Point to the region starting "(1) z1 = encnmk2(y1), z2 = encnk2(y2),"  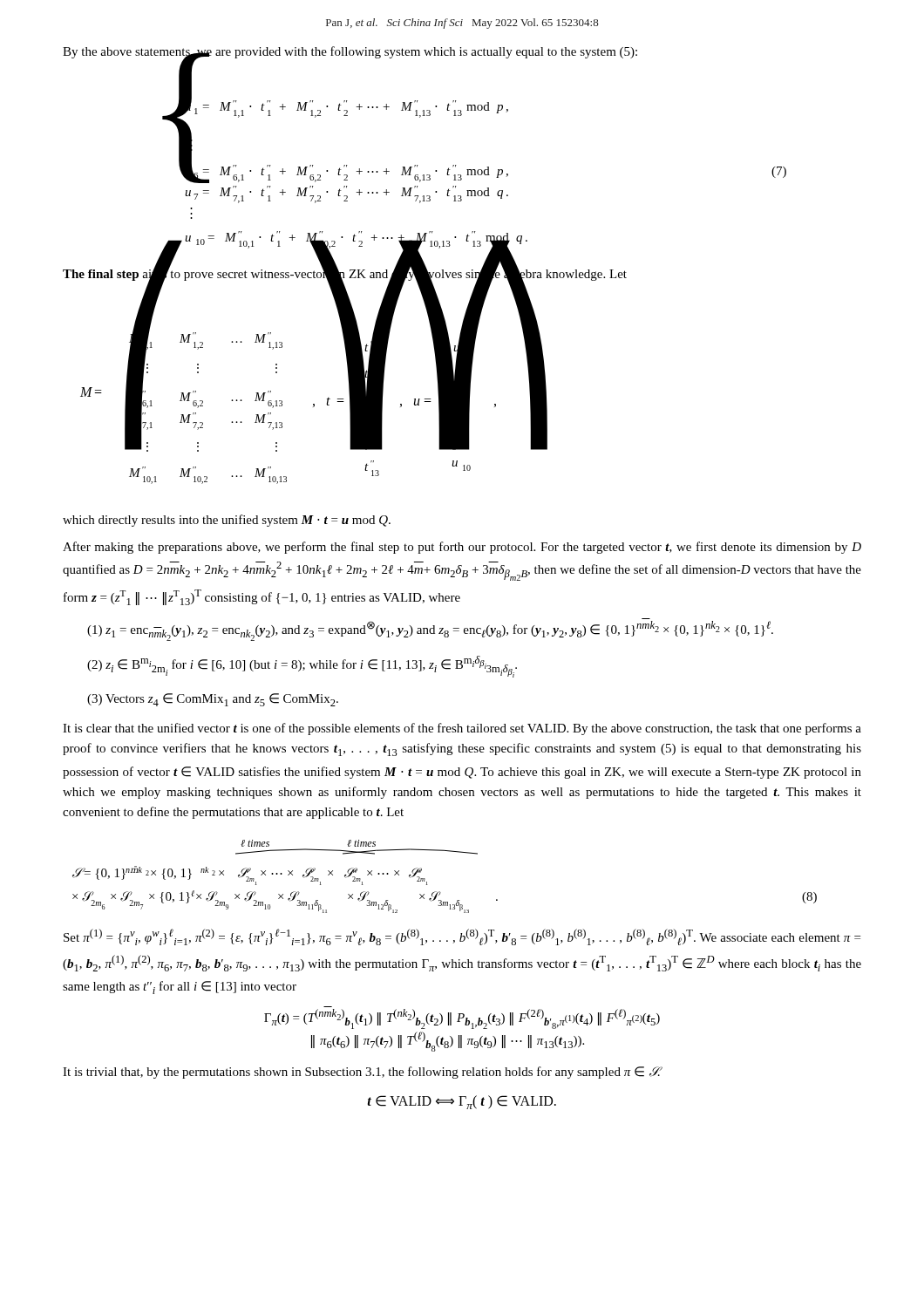click(431, 631)
